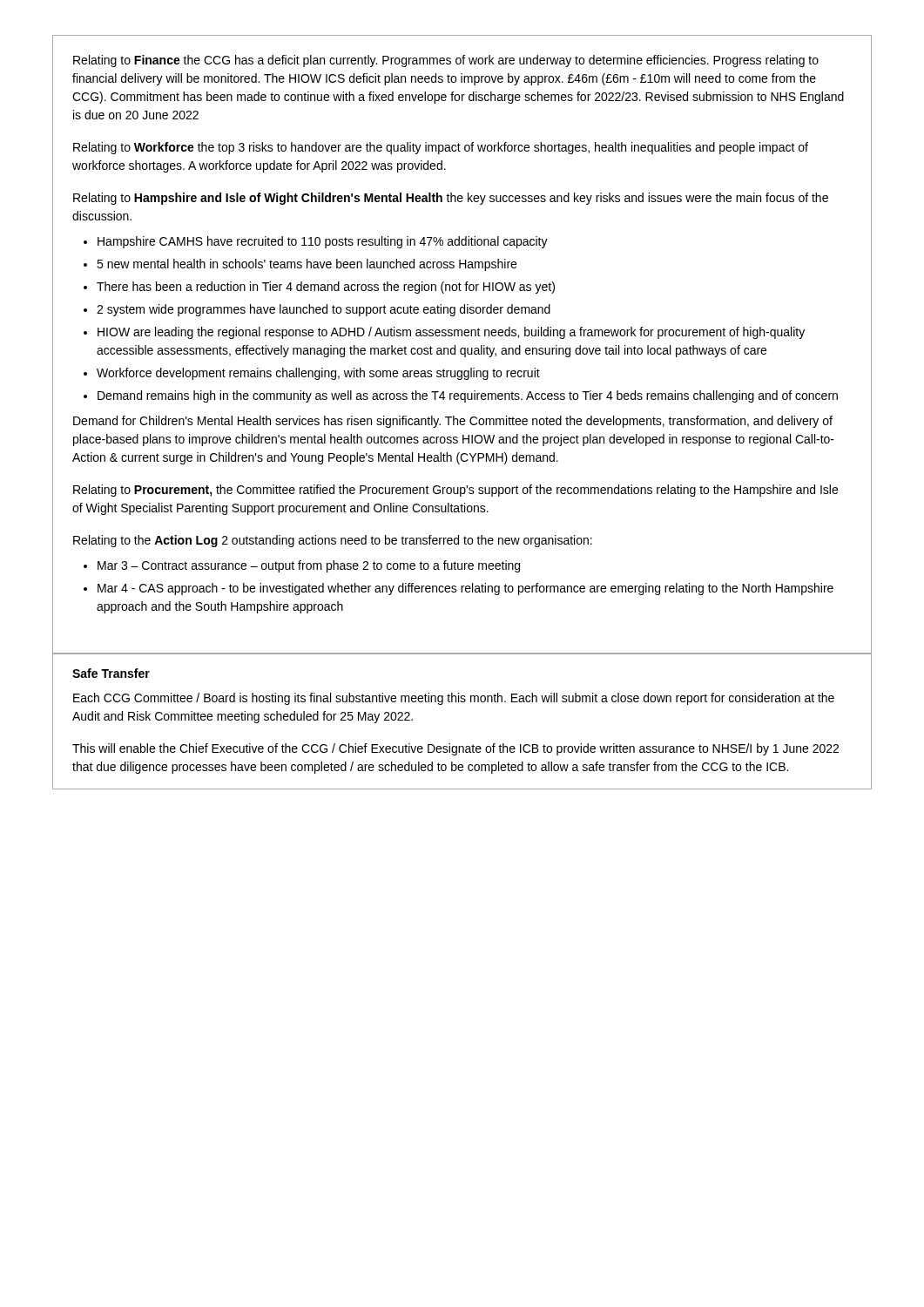
Task: Find the block on this page that starts "Mar 3 – Contract assurance –"
Action: coord(309,565)
